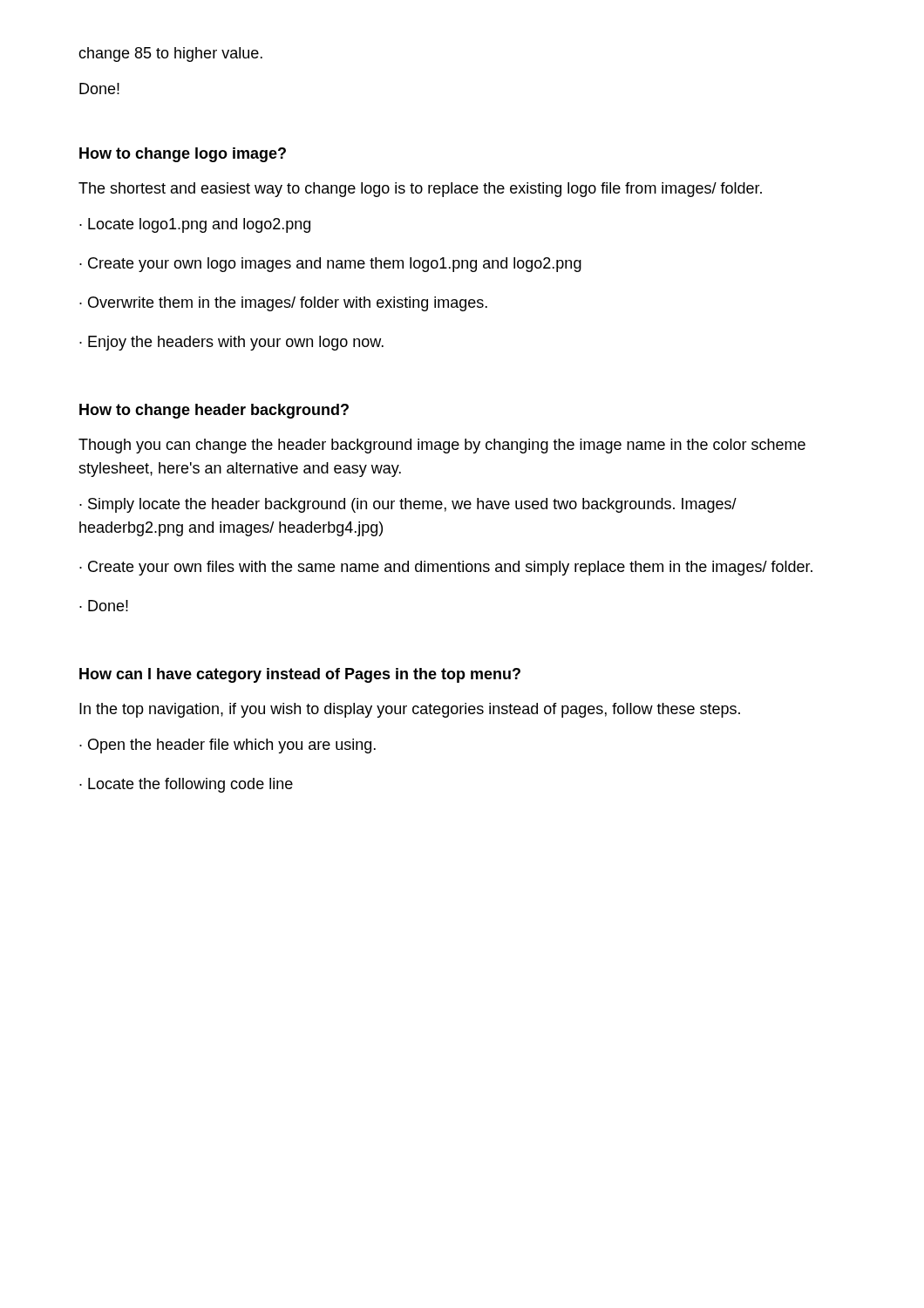
Task: Click on the block starting "· Create your own files with the"
Action: pyautogui.click(x=446, y=567)
